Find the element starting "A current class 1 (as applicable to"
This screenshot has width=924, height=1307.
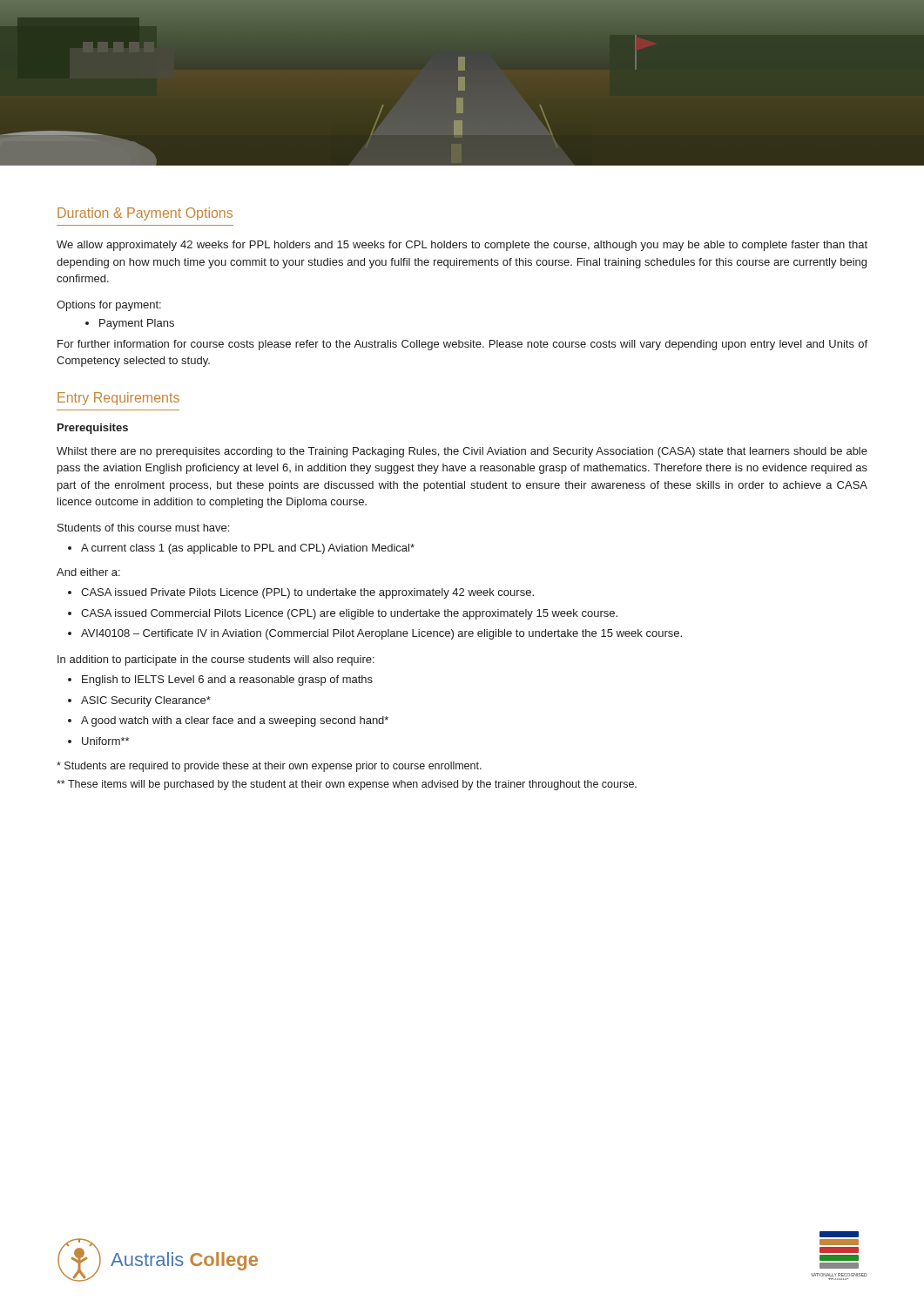tap(241, 549)
